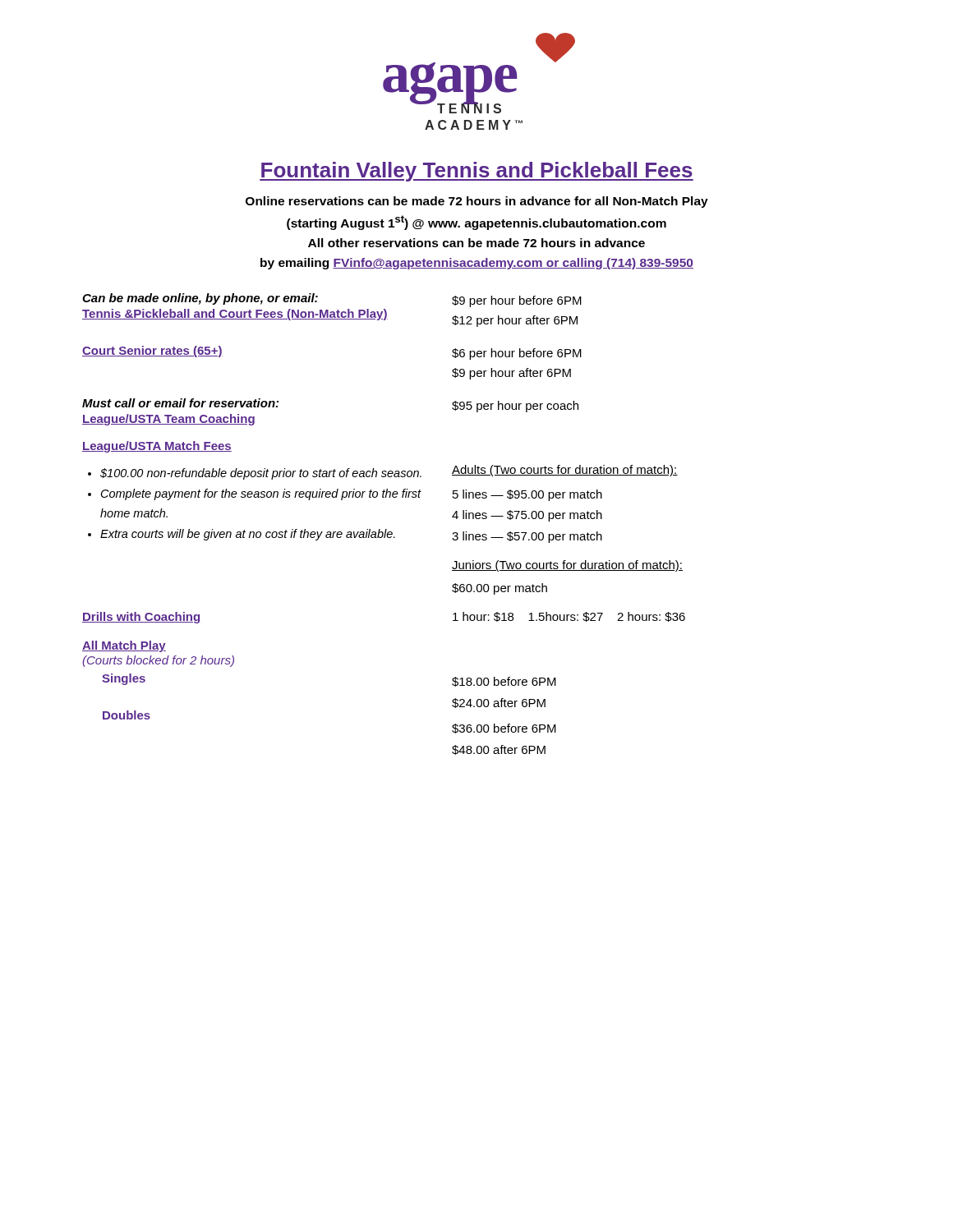Click on the region starting "All Match Play"
Image resolution: width=953 pixels, height=1232 pixels.
(124, 645)
